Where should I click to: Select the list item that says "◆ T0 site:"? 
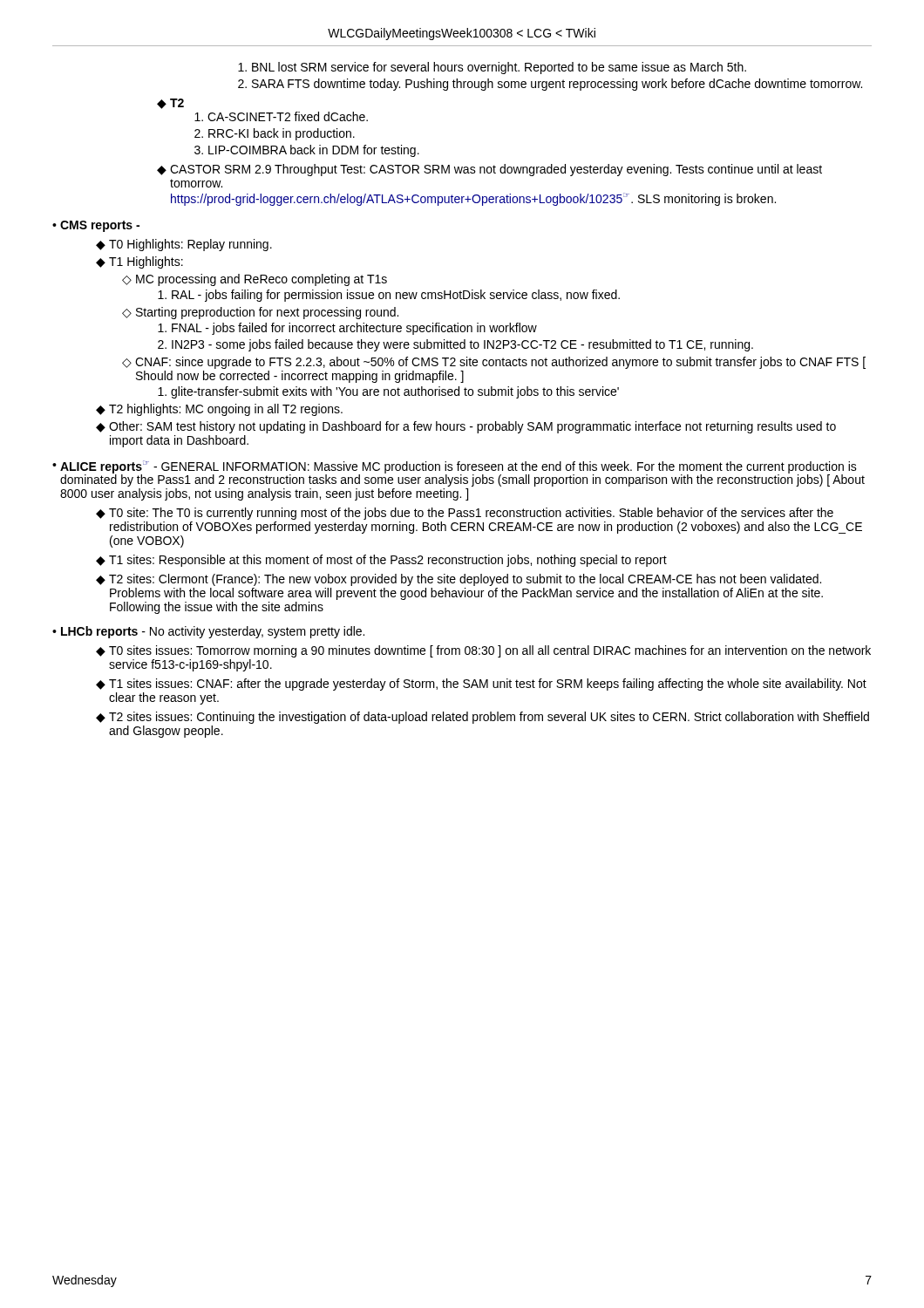(x=484, y=527)
